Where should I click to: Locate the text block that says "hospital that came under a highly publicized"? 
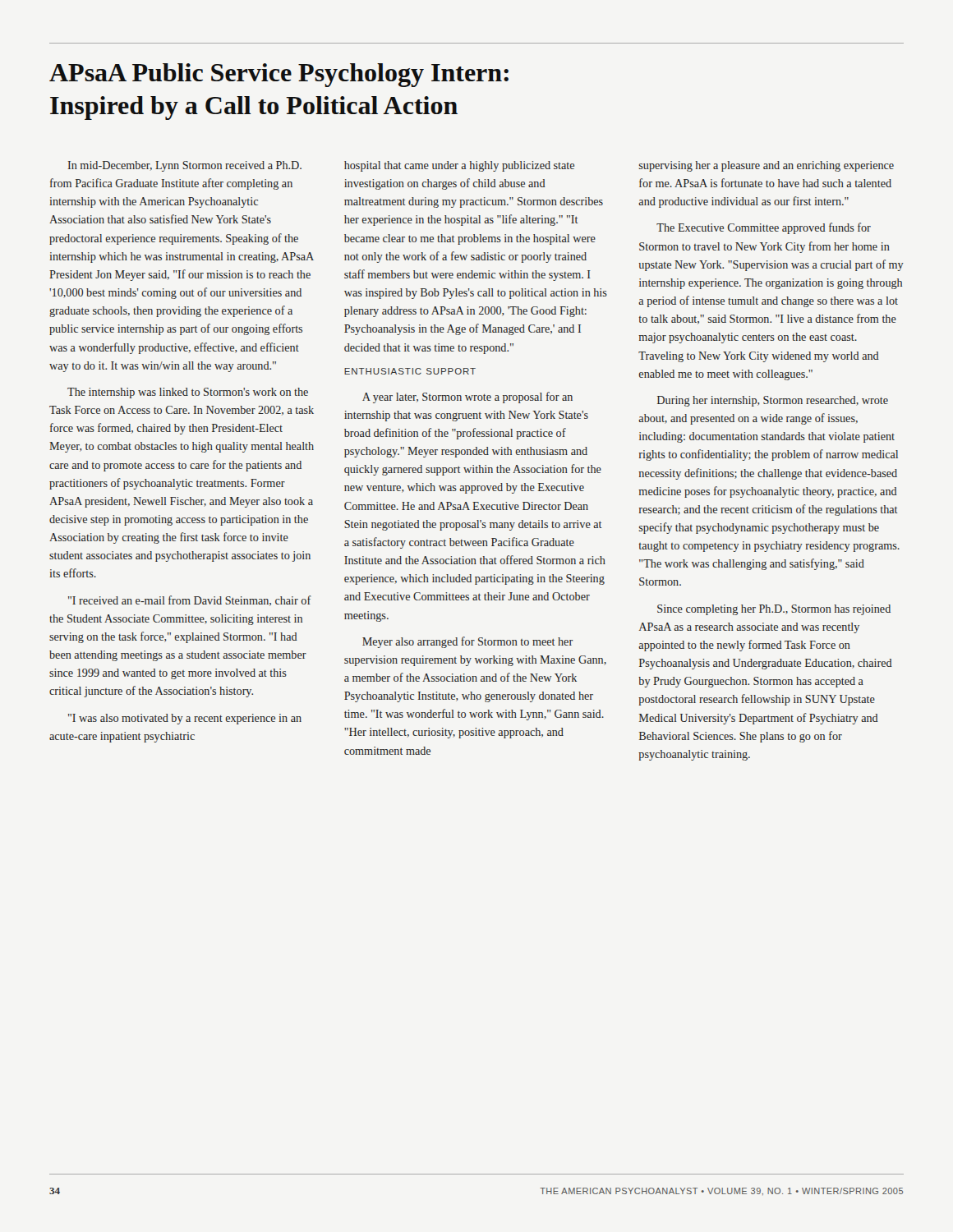(475, 256)
